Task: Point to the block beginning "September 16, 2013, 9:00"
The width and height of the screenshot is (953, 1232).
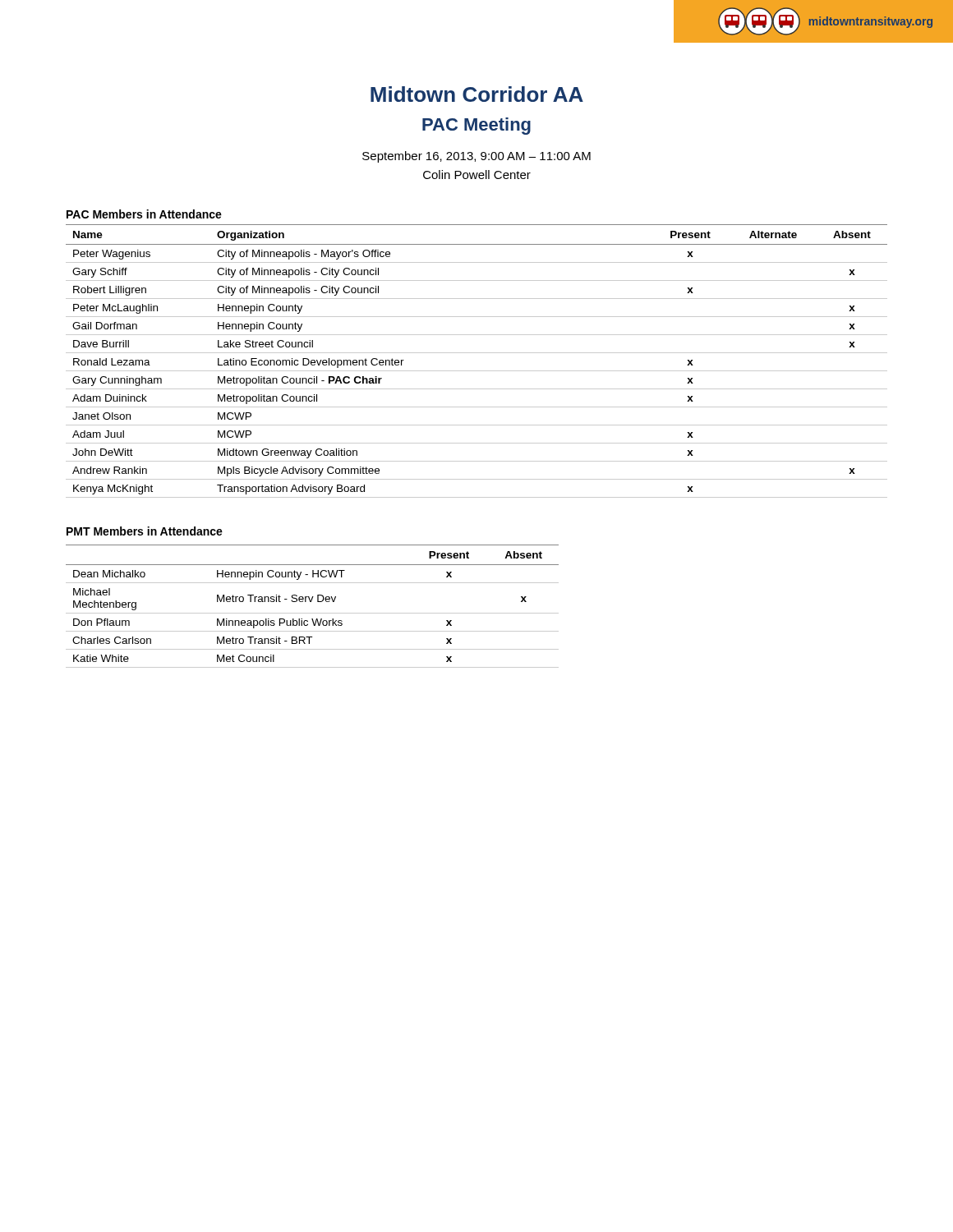Action: (476, 156)
